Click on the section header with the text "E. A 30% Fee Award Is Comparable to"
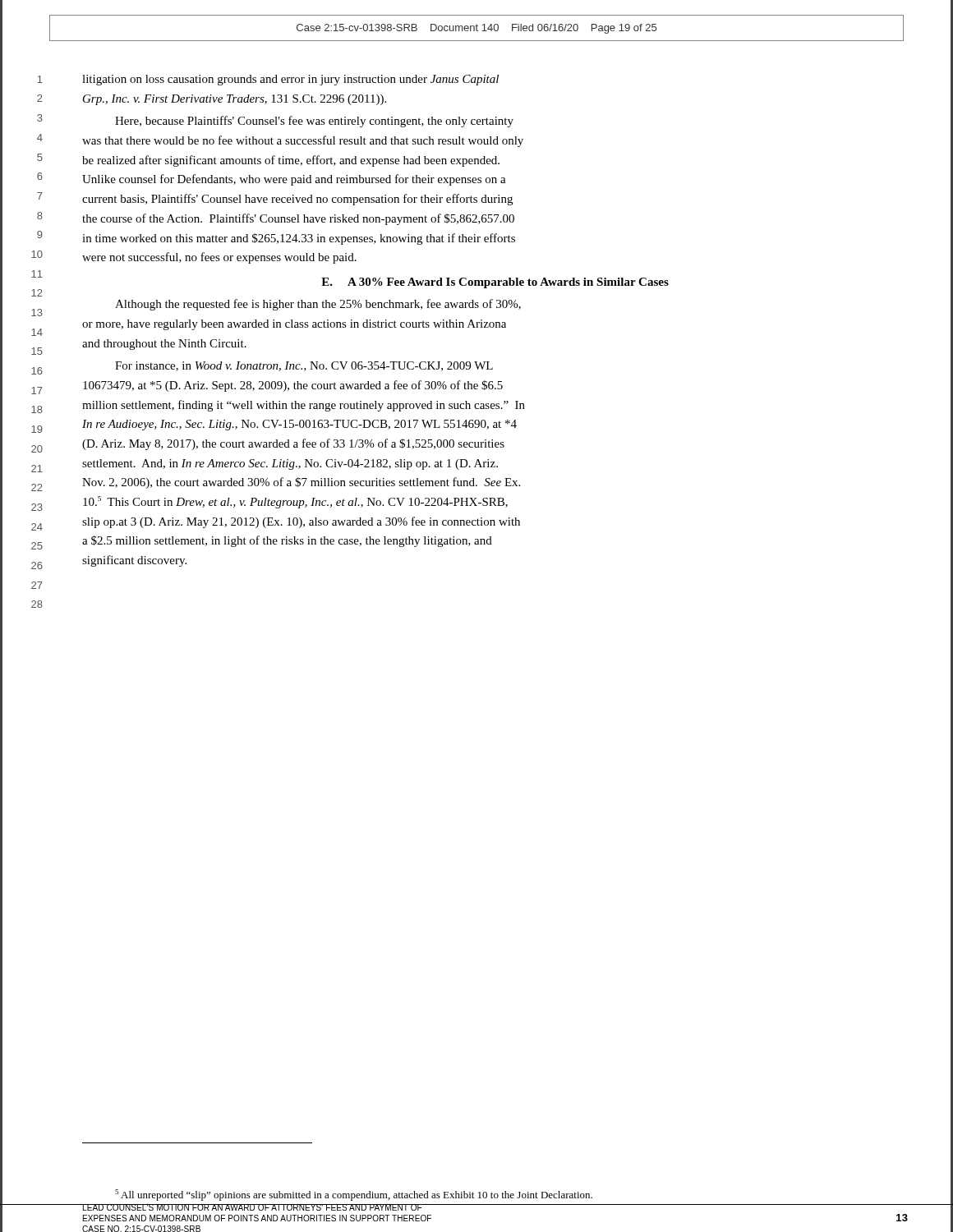 (x=495, y=282)
